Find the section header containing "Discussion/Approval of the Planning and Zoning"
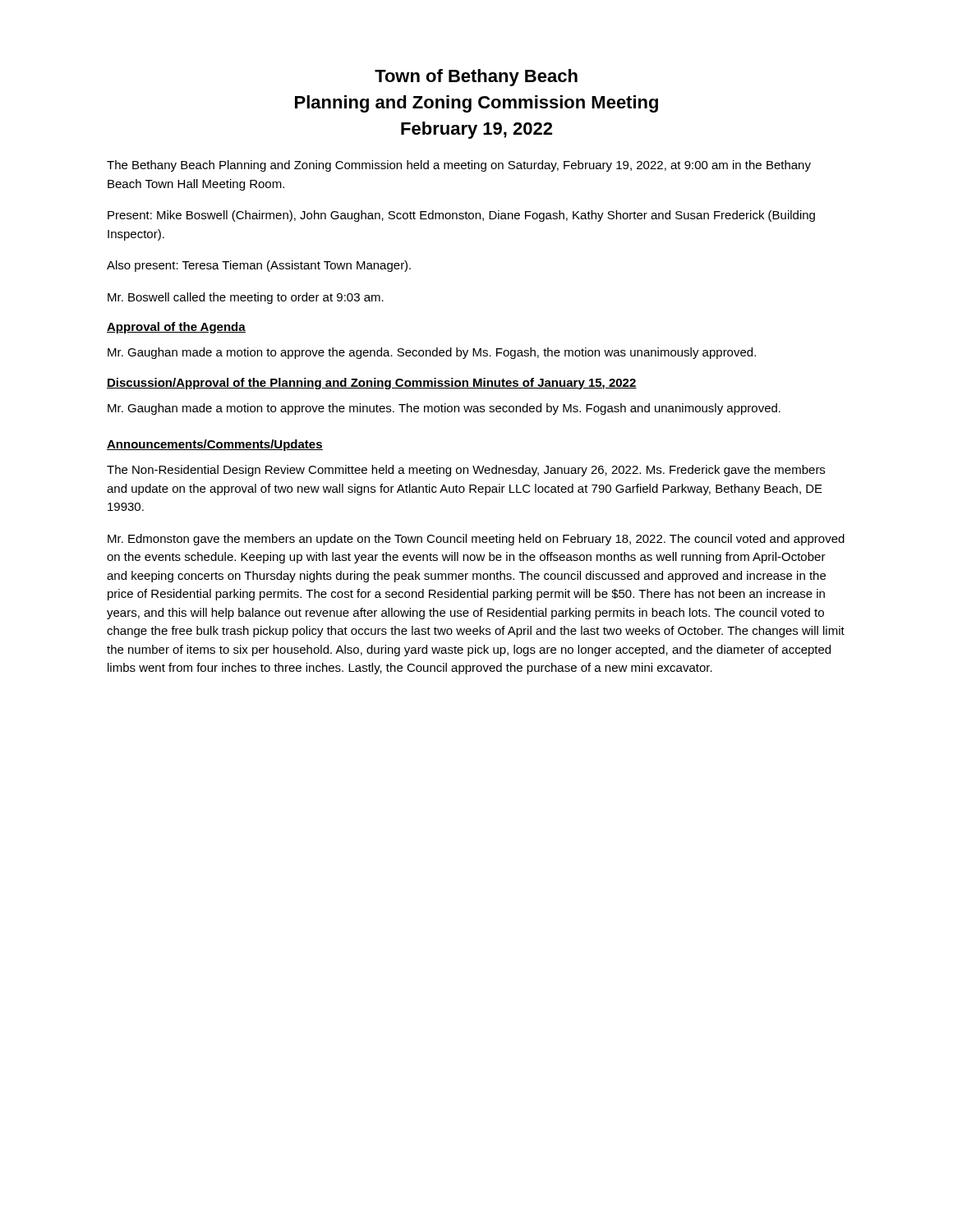Viewport: 953px width, 1232px height. [x=371, y=382]
